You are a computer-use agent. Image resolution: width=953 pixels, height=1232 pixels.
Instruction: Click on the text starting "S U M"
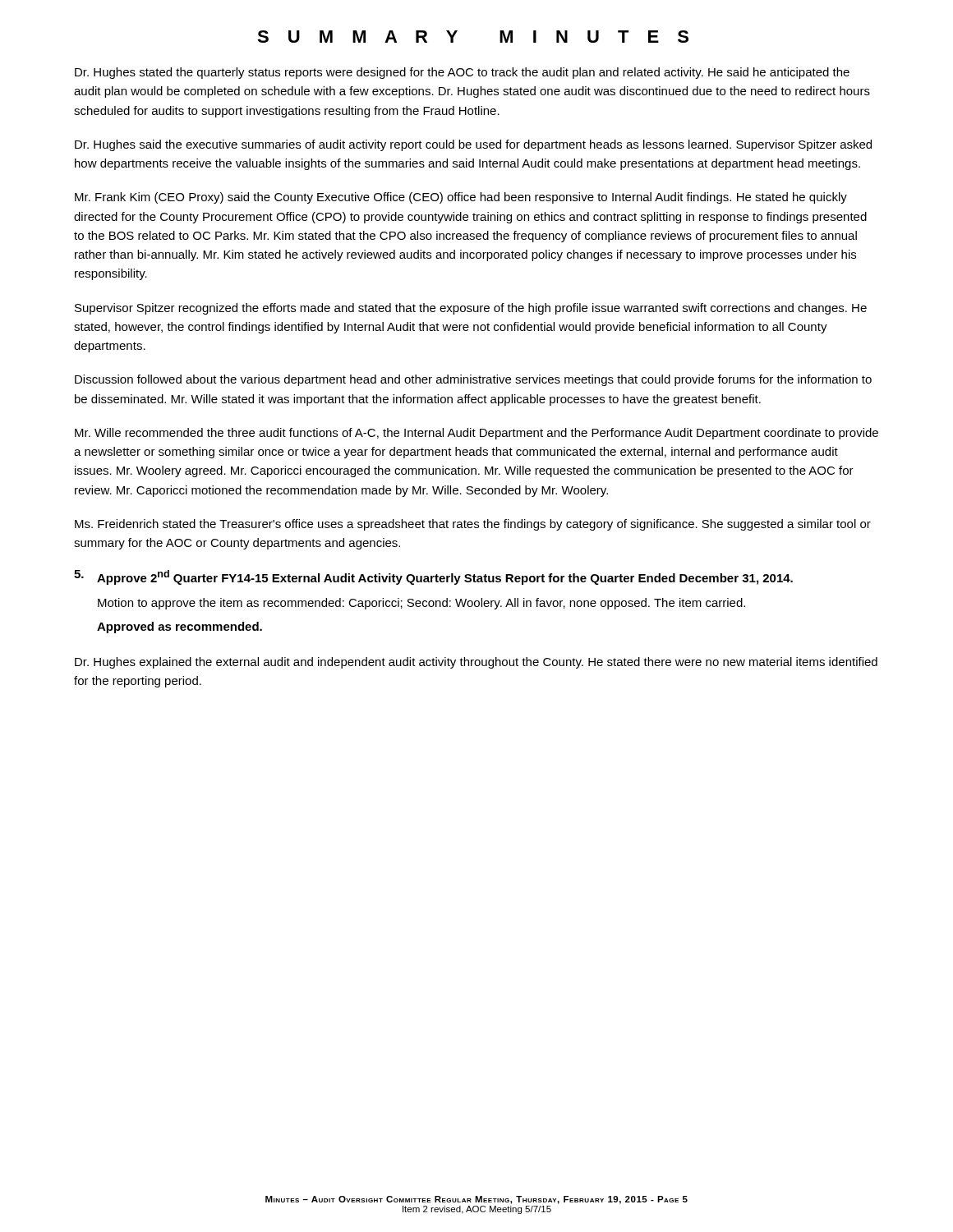tap(262, 37)
